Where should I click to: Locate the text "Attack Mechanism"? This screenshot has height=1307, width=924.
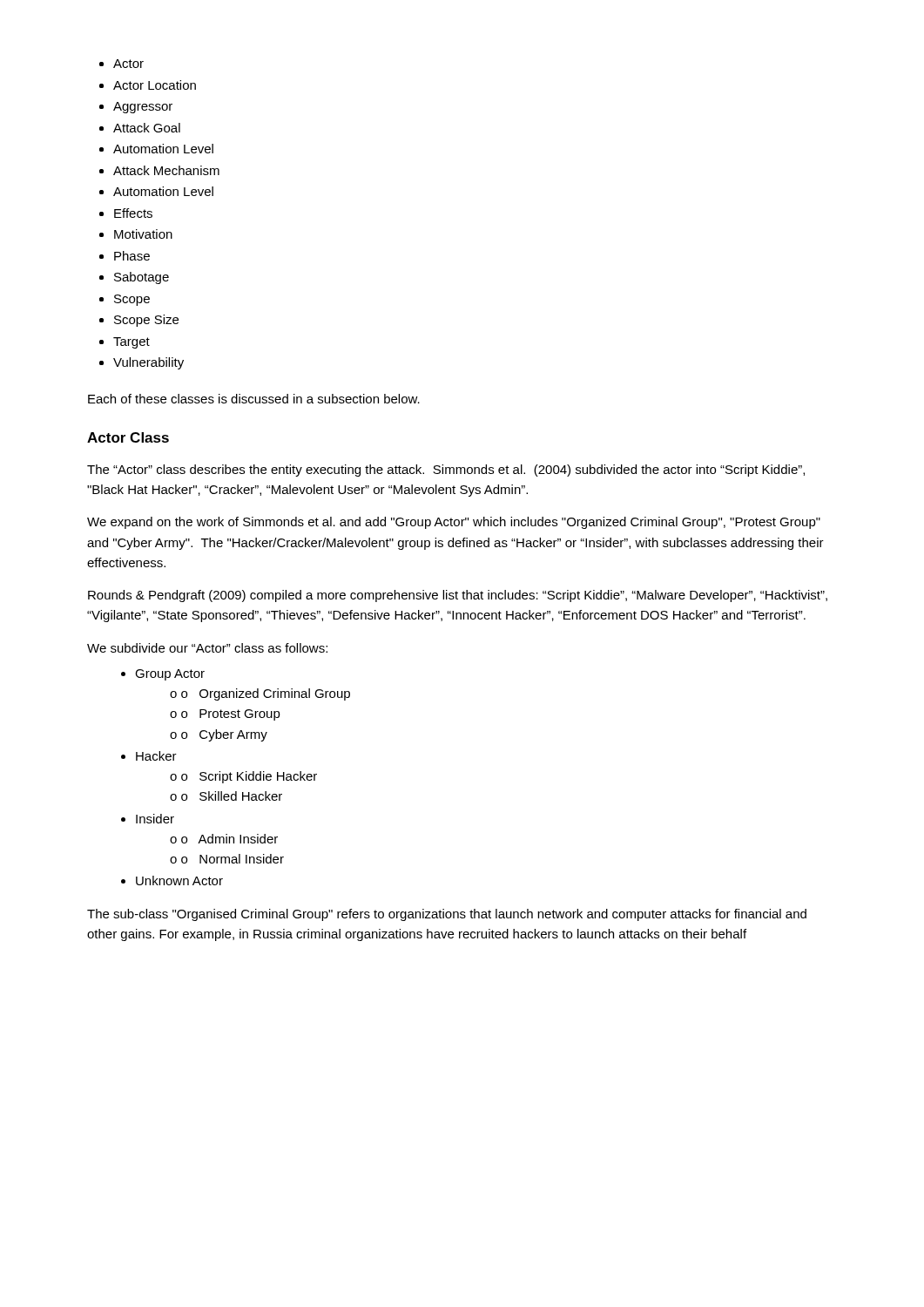166,170
